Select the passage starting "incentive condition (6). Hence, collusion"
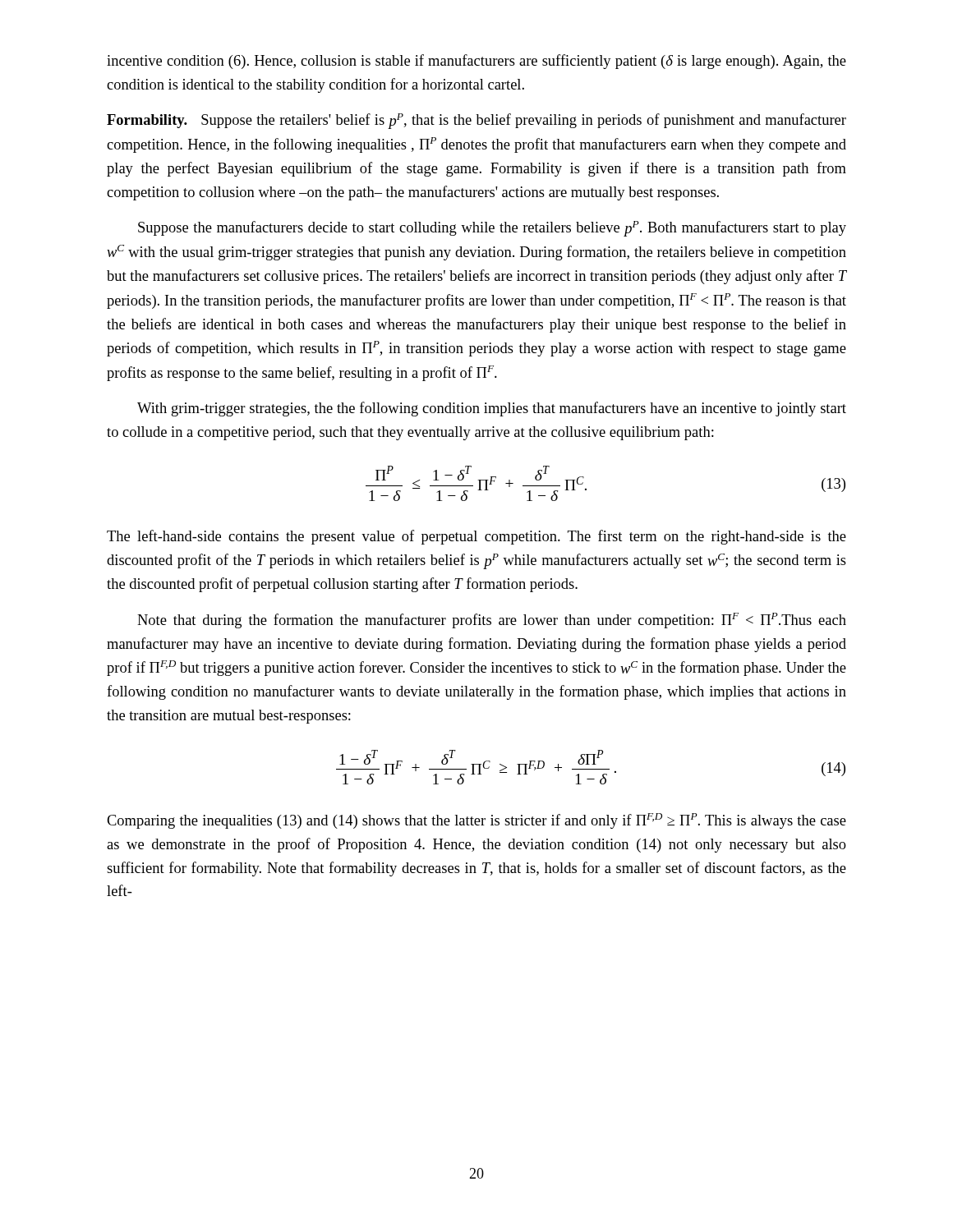The image size is (953, 1232). [476, 73]
